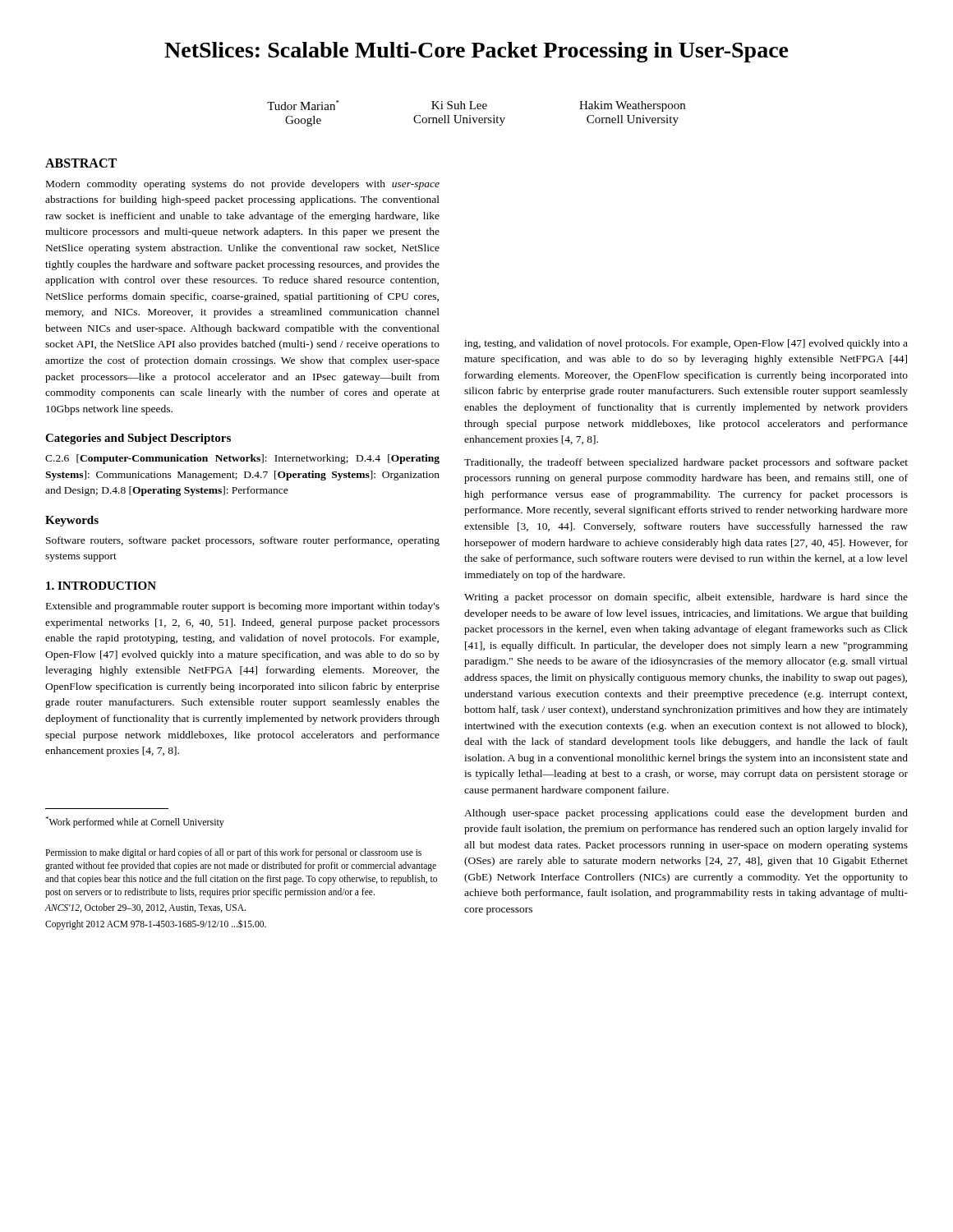Locate the title

[x=476, y=50]
